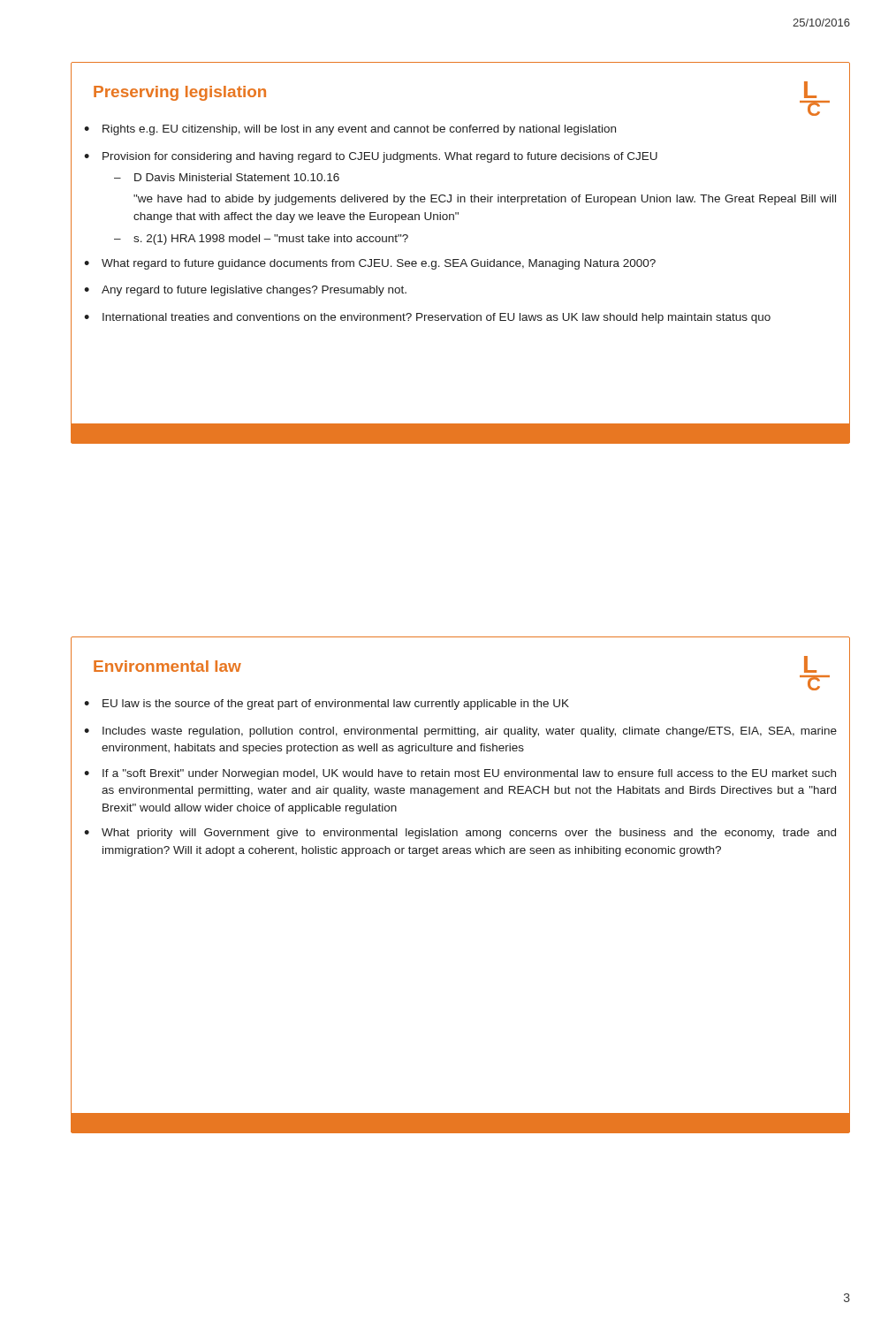
Task: Select the region starting "• Includes waste regulation, pollution"
Action: click(460, 739)
